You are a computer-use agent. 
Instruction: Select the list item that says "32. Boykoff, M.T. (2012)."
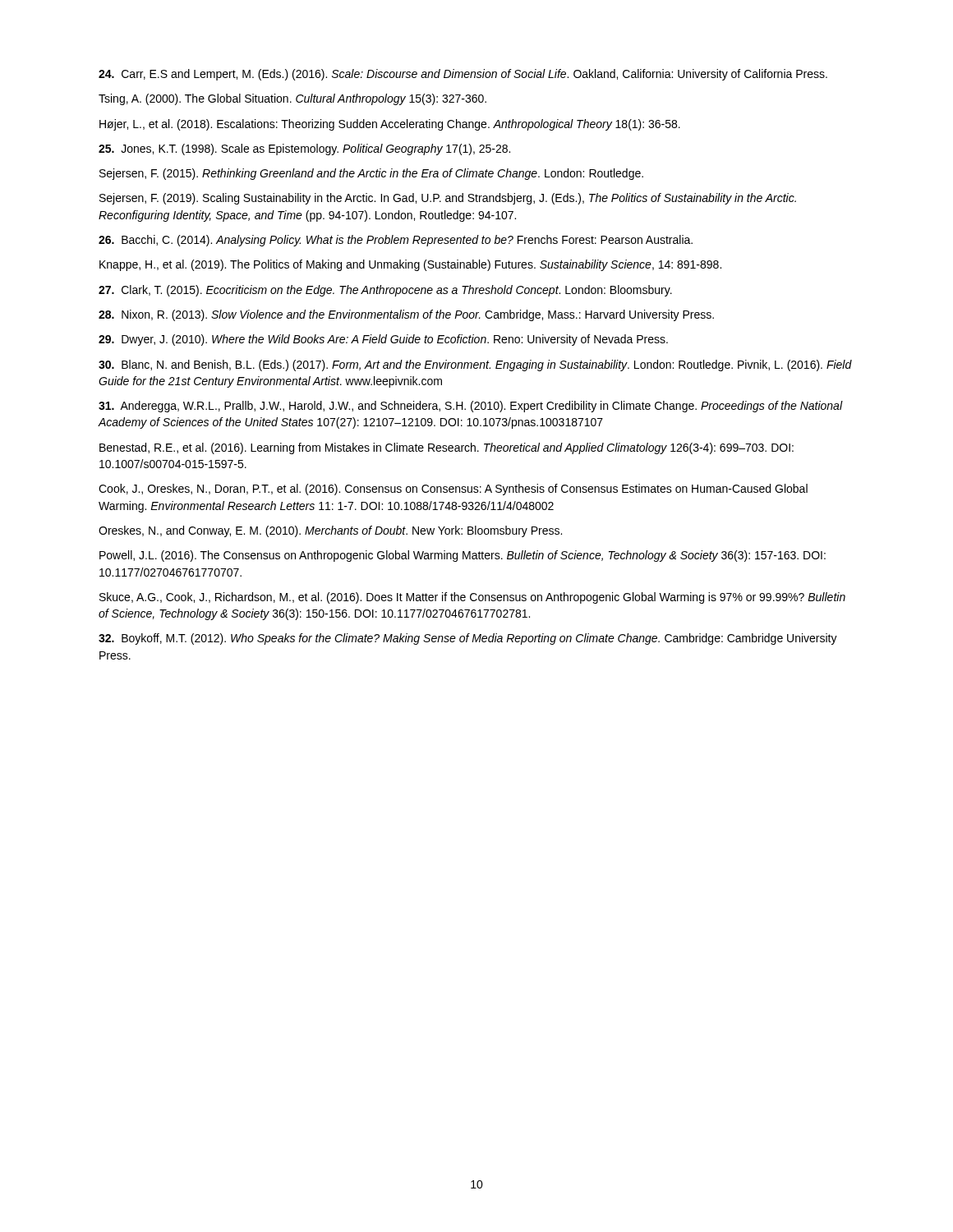click(476, 647)
